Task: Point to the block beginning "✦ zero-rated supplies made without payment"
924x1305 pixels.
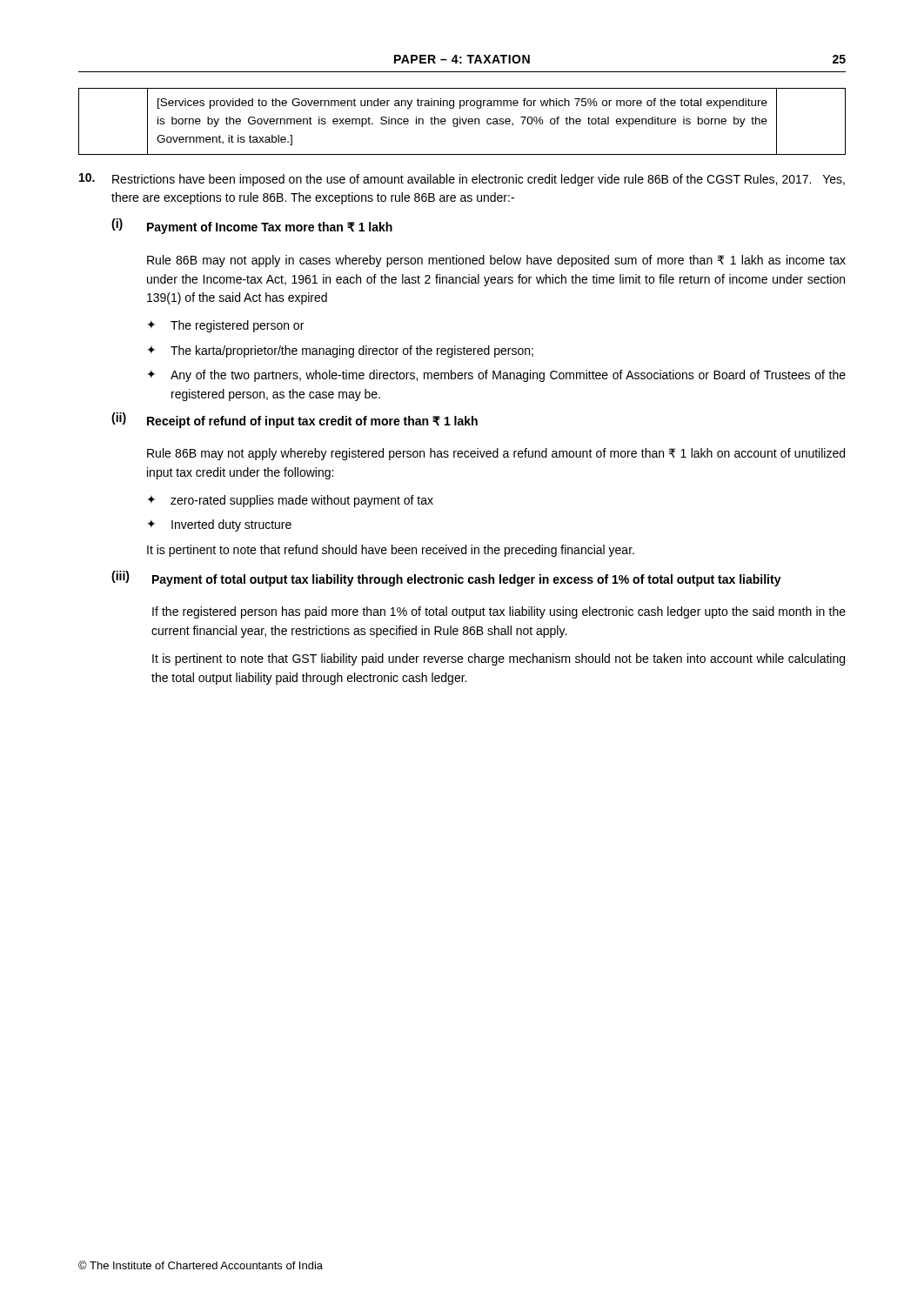Action: pyautogui.click(x=290, y=501)
